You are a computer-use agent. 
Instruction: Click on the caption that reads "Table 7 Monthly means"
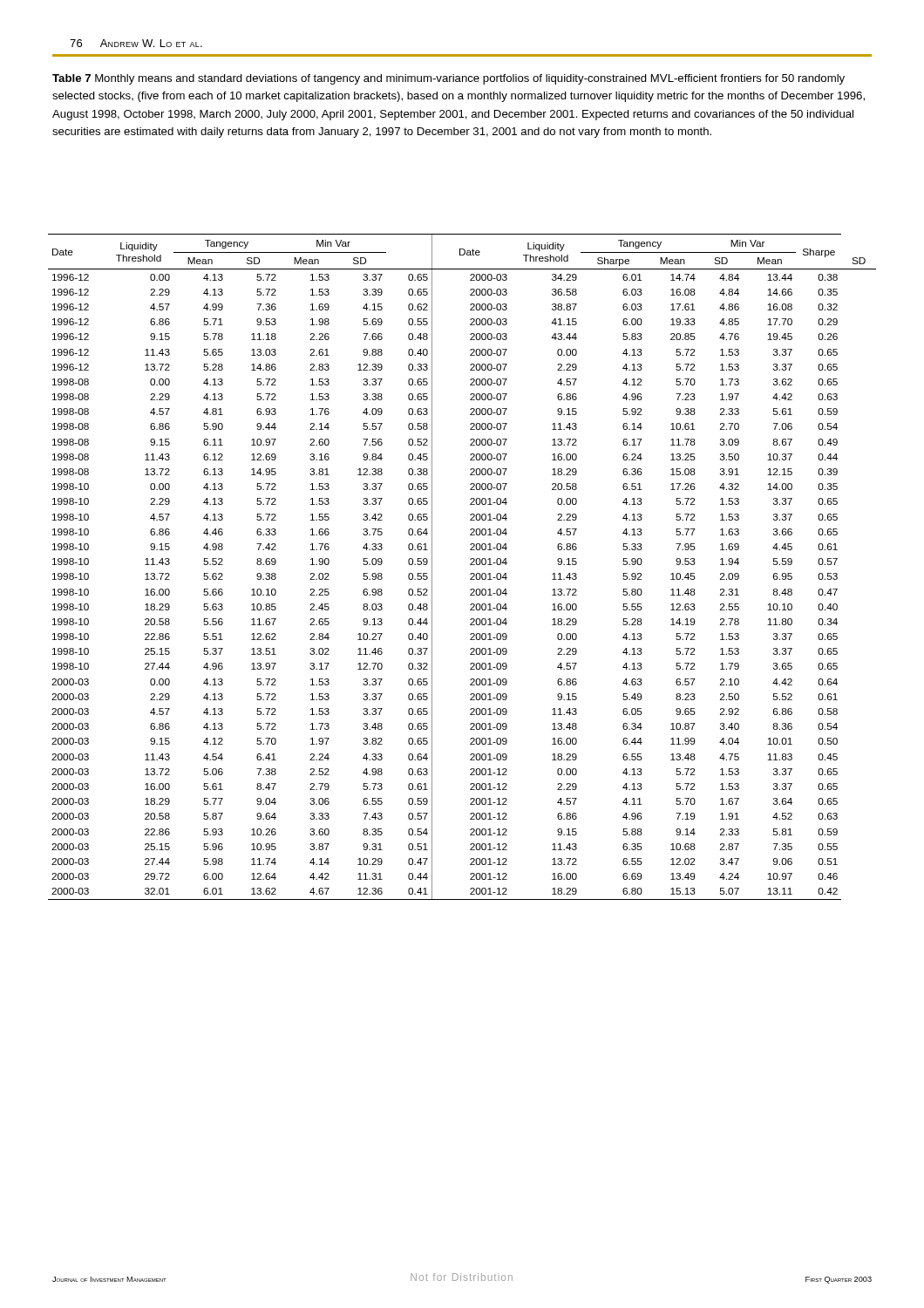point(459,105)
